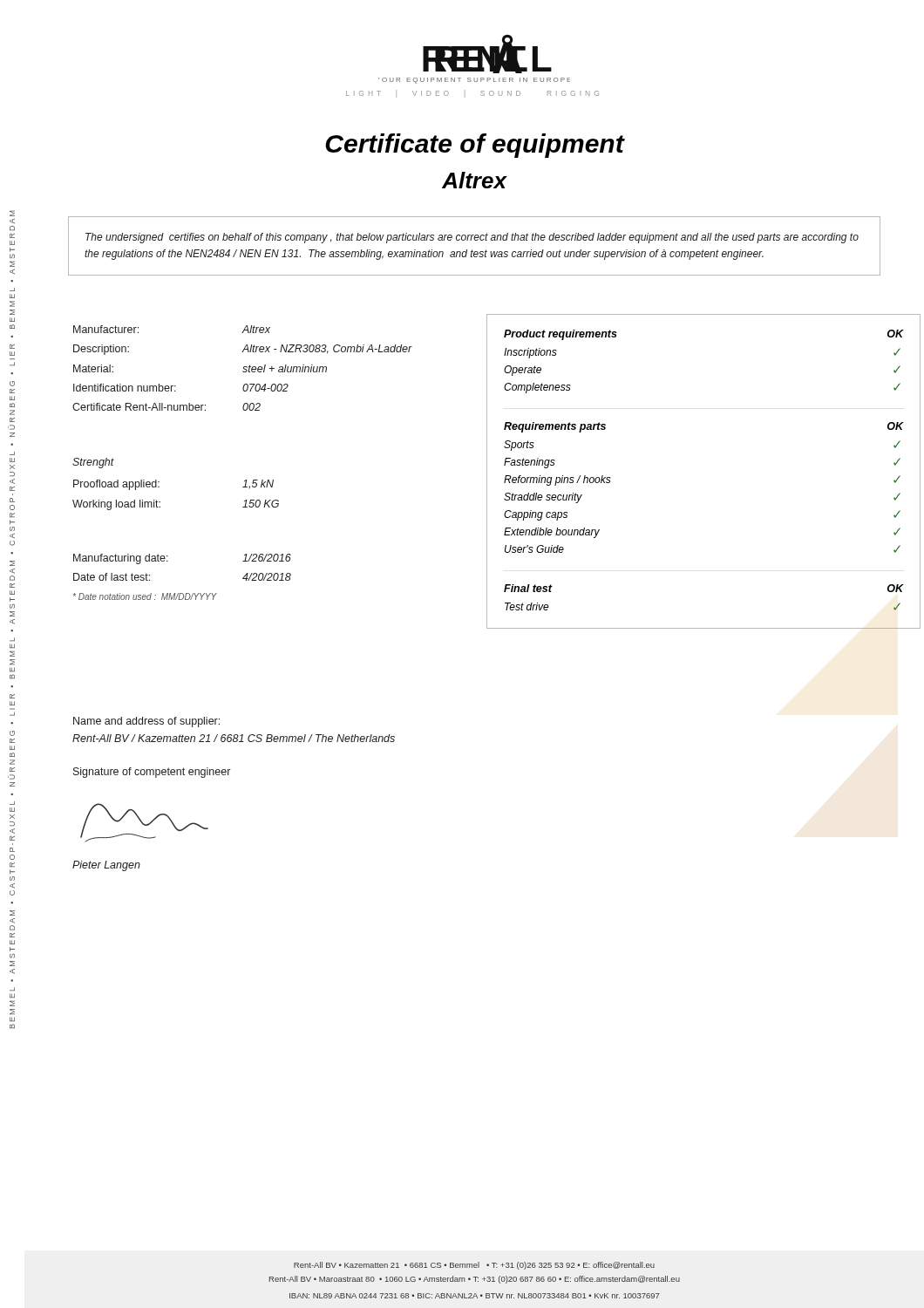The width and height of the screenshot is (924, 1308).
Task: Point to the element starting "Strenght Proofload applied:1,5 kN Working"
Action: pyautogui.click(x=260, y=483)
